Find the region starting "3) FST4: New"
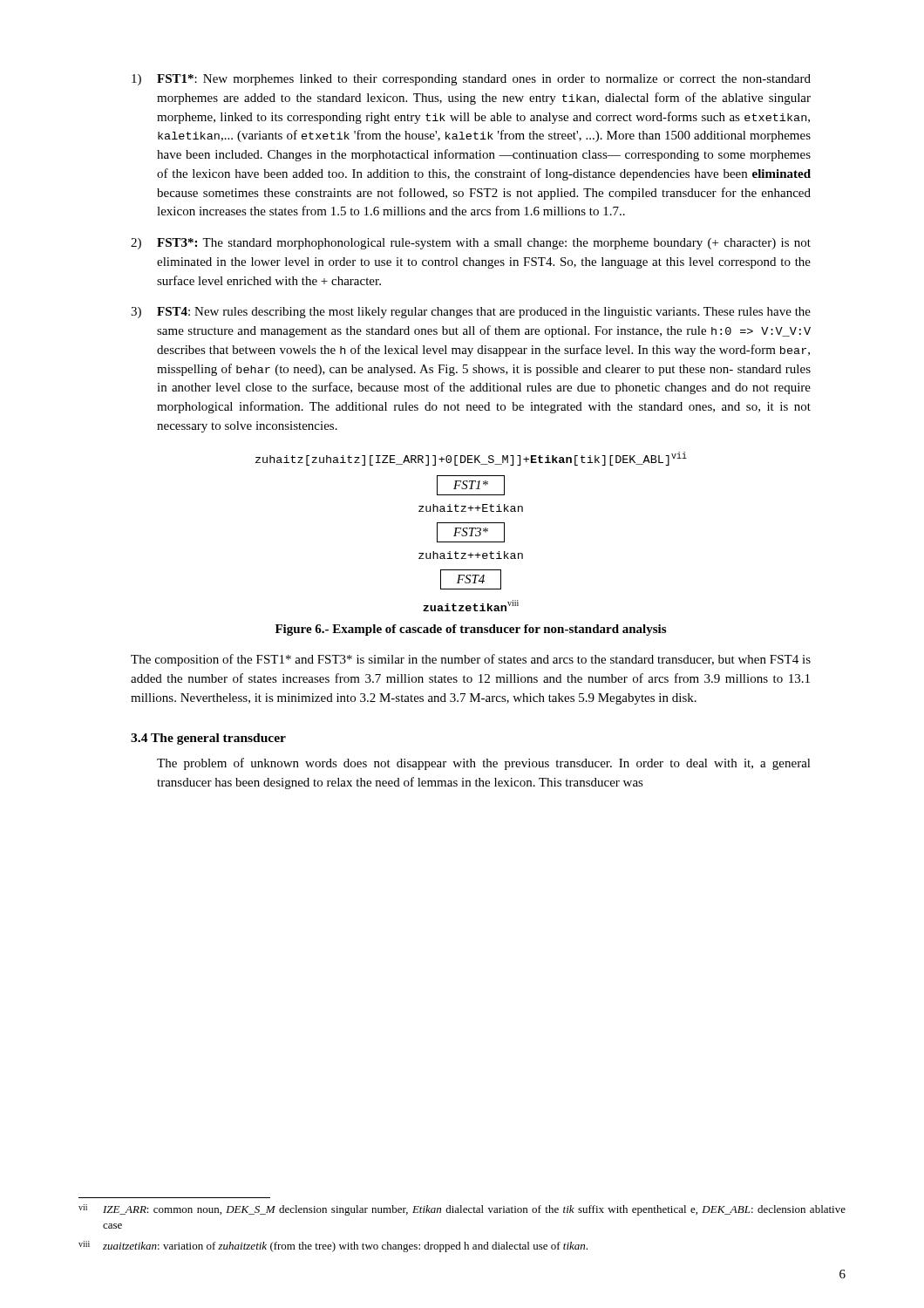 [x=471, y=369]
